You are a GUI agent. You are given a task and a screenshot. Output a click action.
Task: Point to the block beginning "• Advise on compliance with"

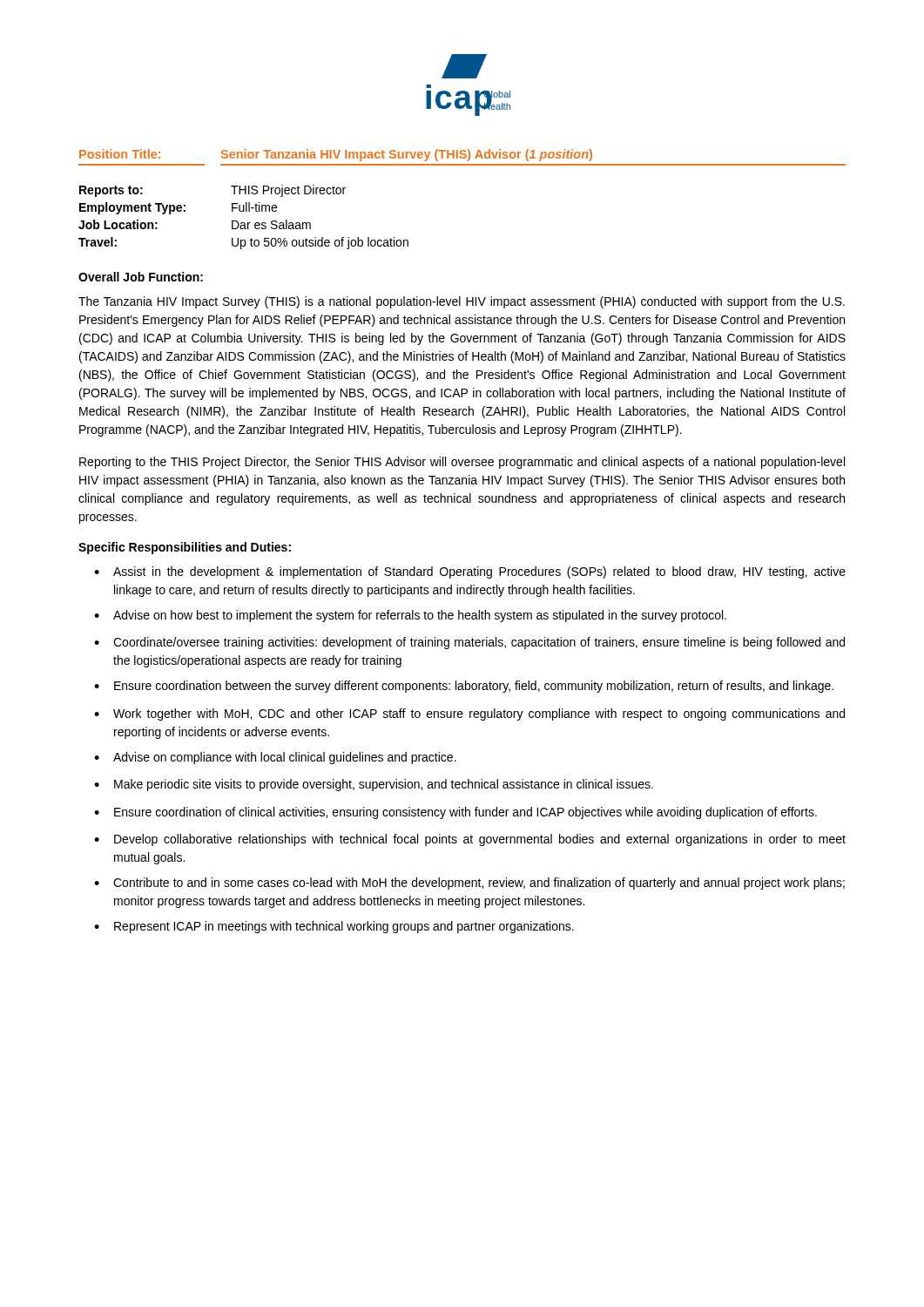(x=275, y=758)
